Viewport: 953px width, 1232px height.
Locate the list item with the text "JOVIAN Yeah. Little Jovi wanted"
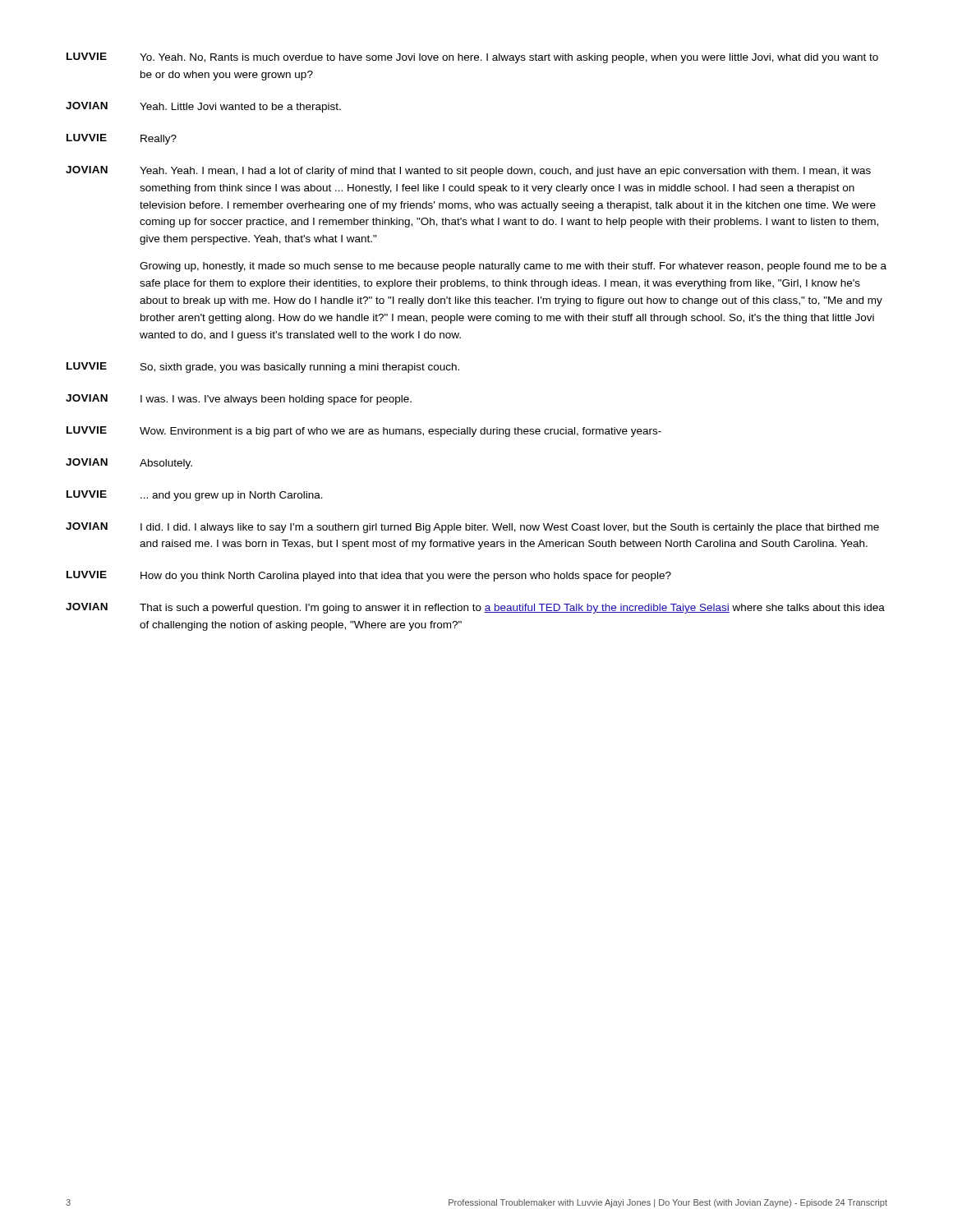click(203, 107)
